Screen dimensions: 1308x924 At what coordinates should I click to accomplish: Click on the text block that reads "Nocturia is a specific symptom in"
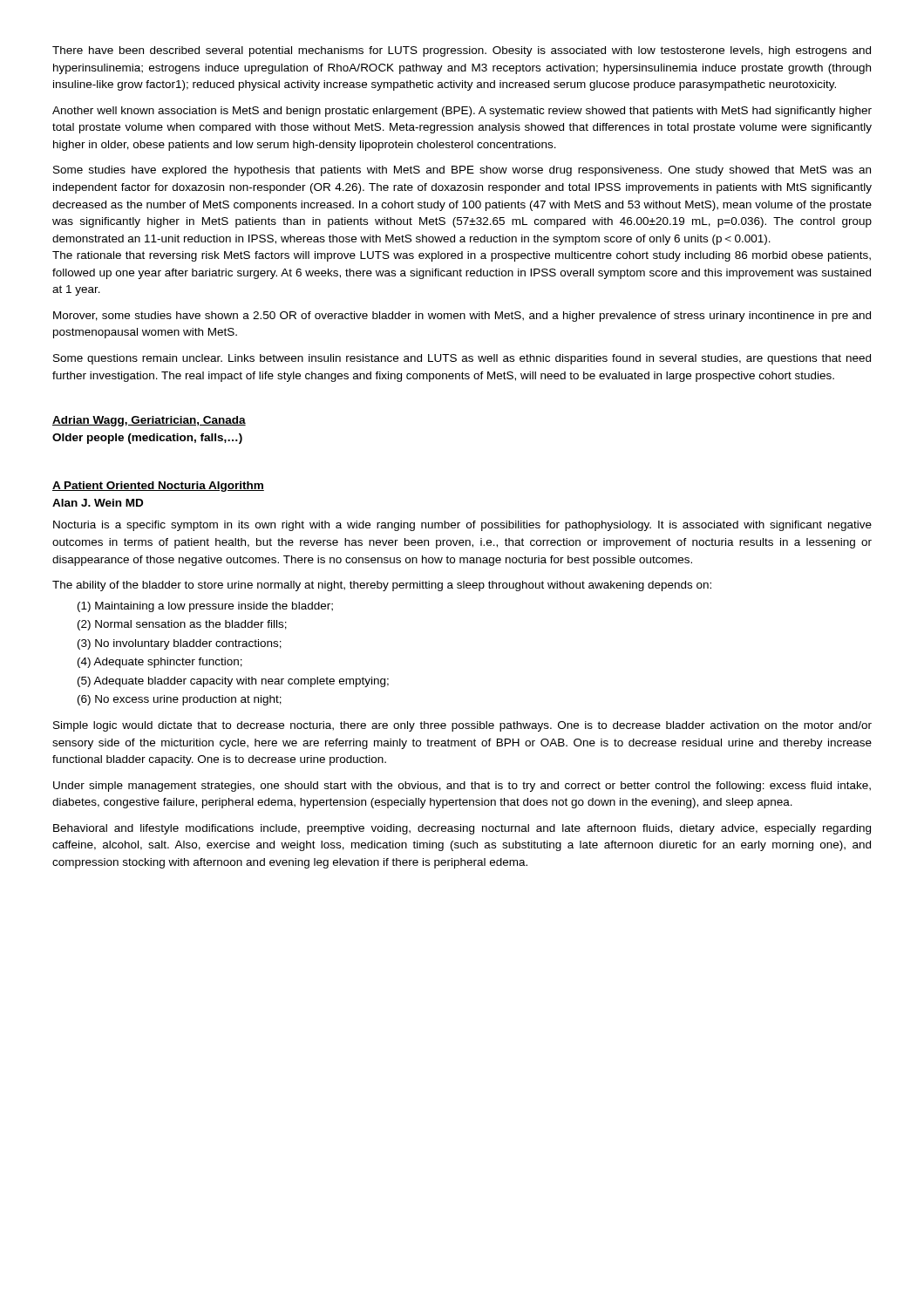462,542
